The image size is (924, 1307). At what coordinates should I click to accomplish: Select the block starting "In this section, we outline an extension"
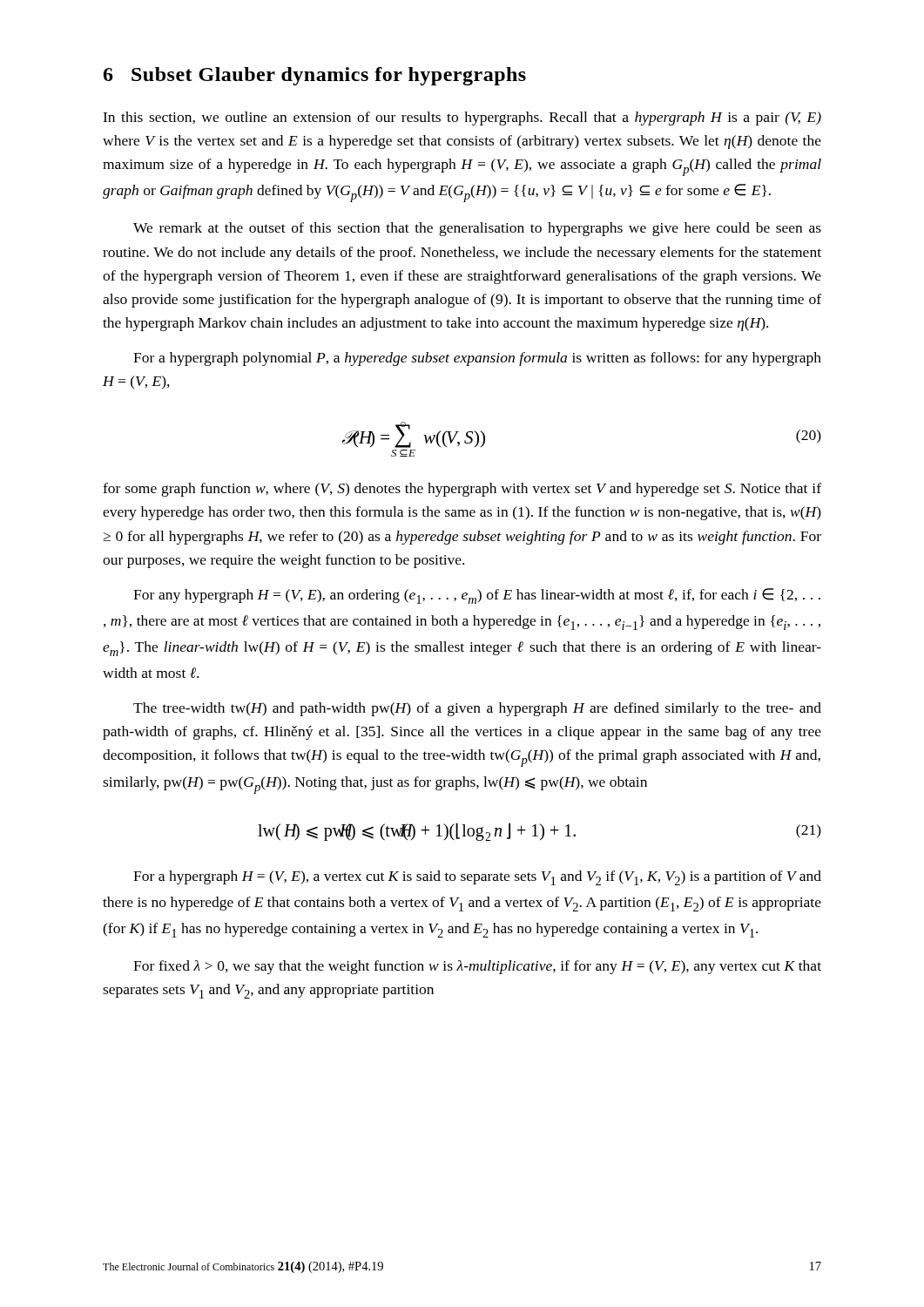[x=462, y=155]
